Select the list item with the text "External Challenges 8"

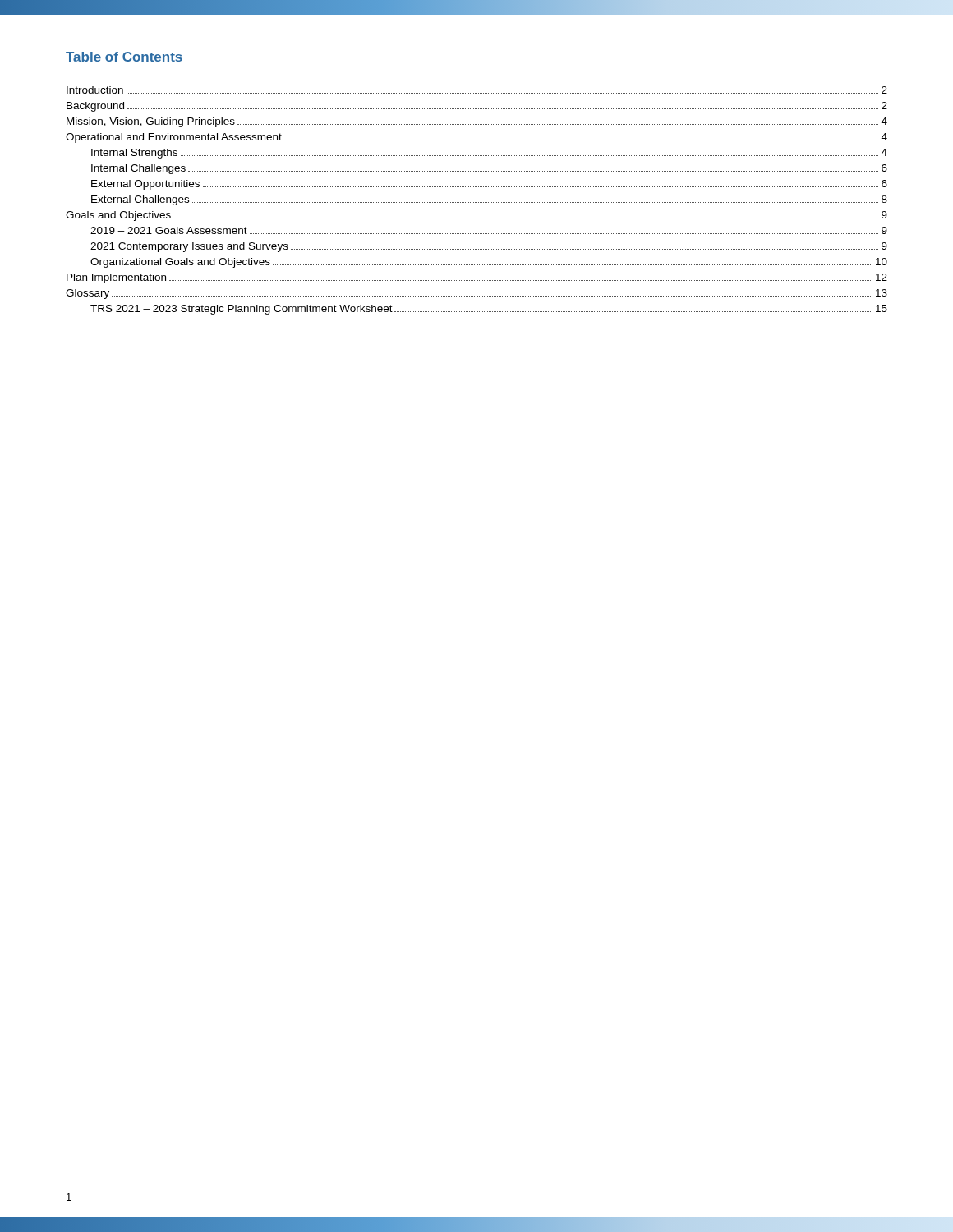(x=476, y=199)
